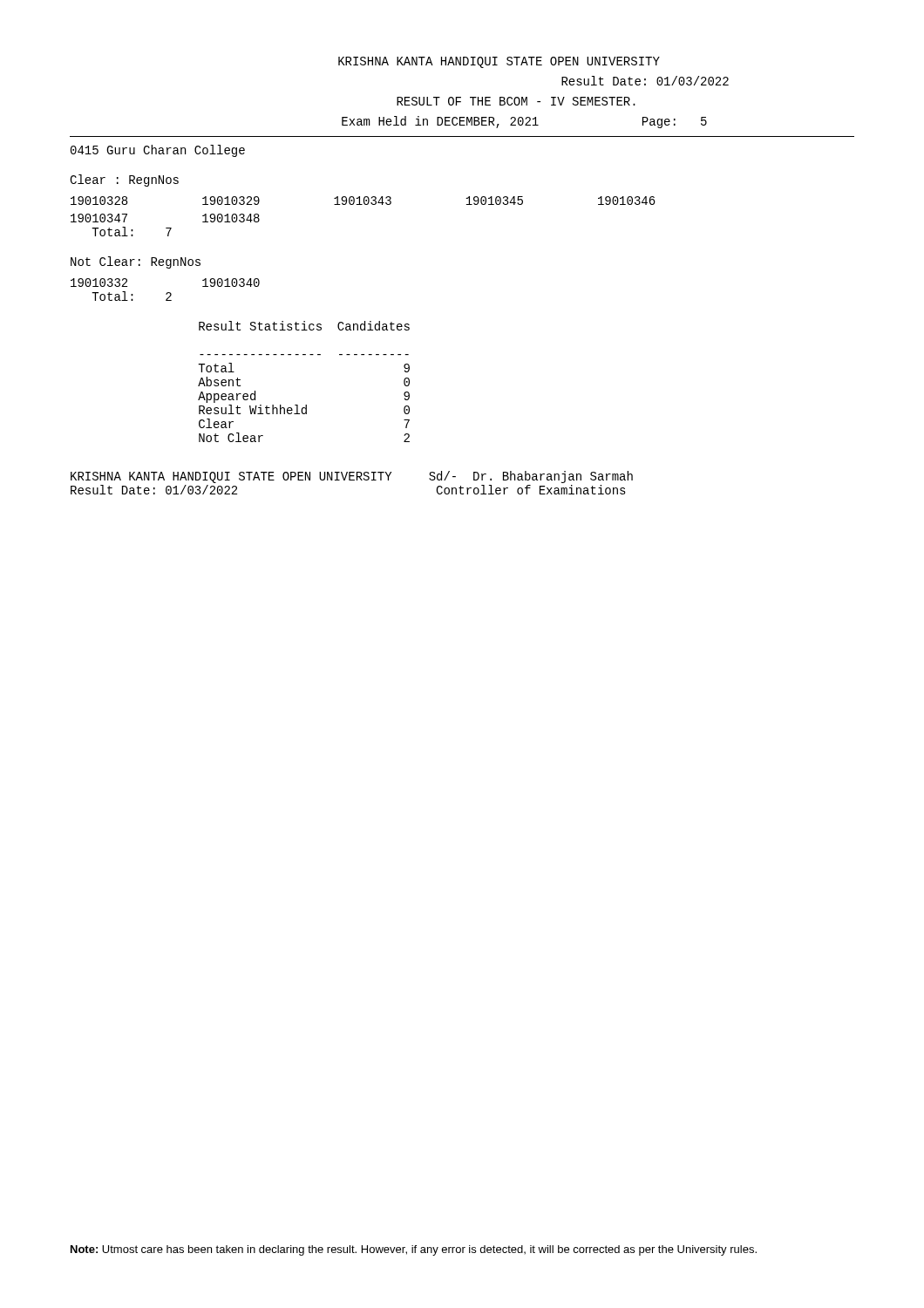Click on the text with the text "19010332 19010340 Total: 2"
The height and width of the screenshot is (1308, 924).
165,290
